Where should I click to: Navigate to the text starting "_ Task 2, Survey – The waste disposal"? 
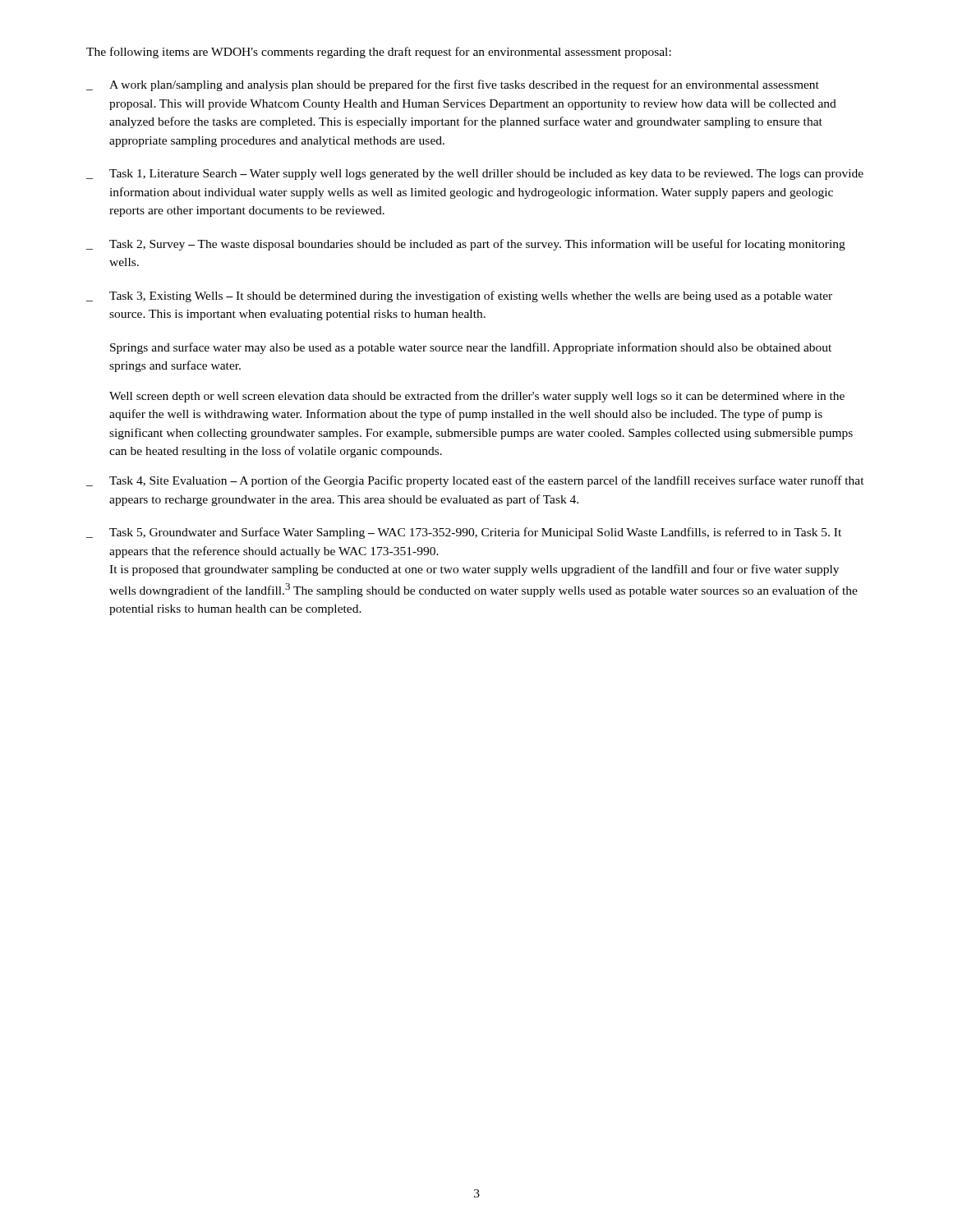(476, 253)
